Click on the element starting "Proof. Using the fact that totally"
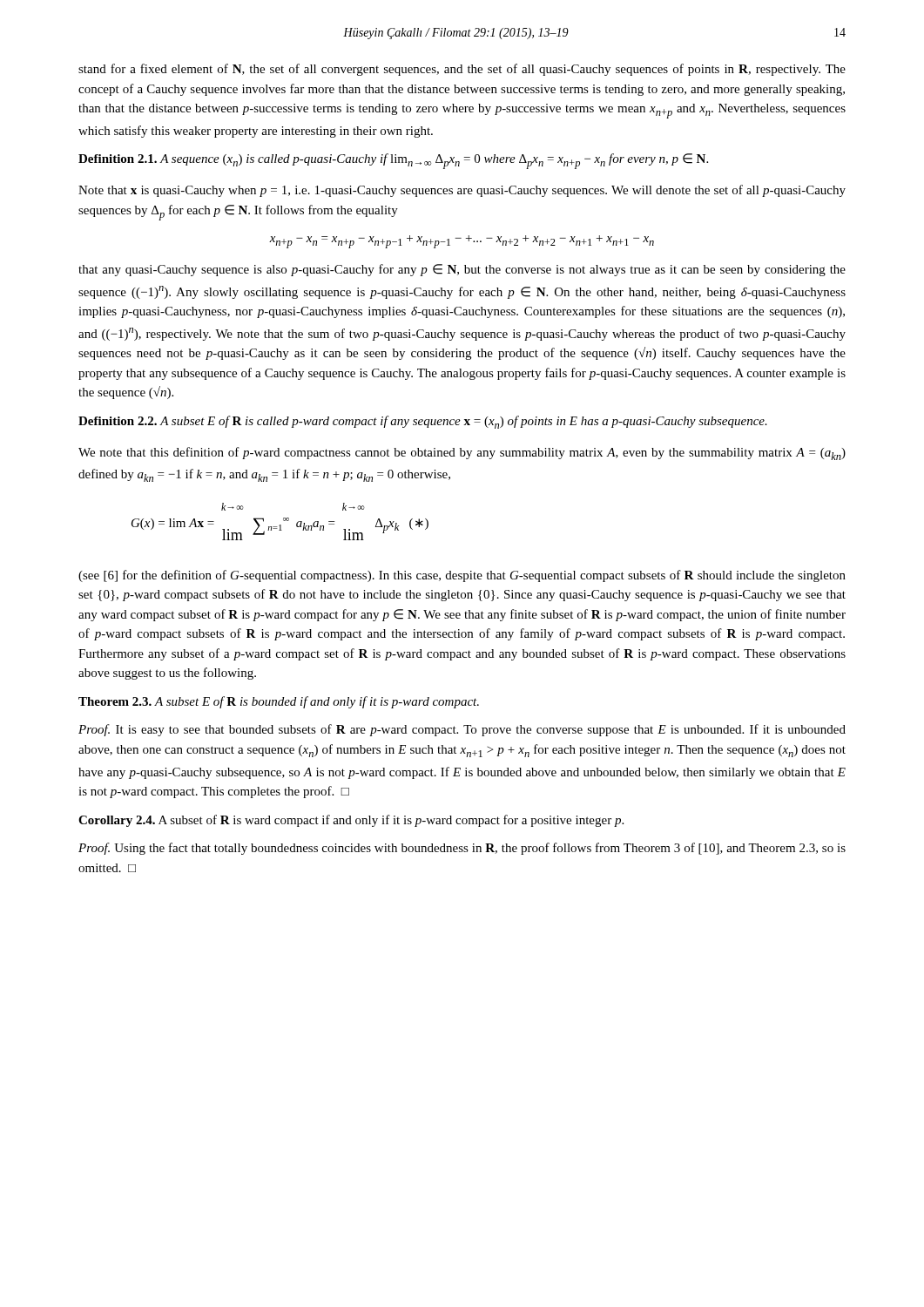This screenshot has width=924, height=1307. pos(462,858)
